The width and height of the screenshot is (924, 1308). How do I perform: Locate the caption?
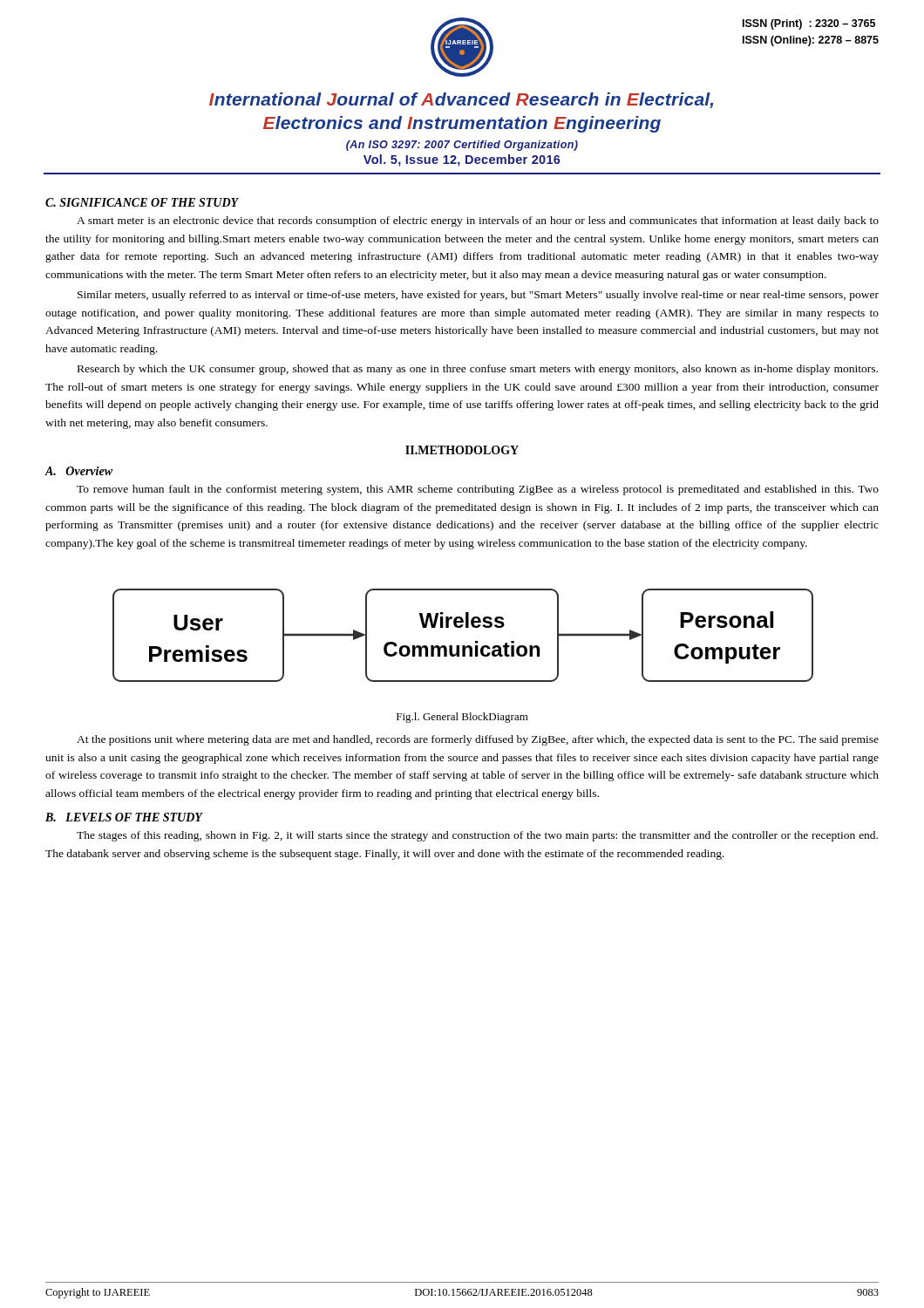pyautogui.click(x=462, y=717)
